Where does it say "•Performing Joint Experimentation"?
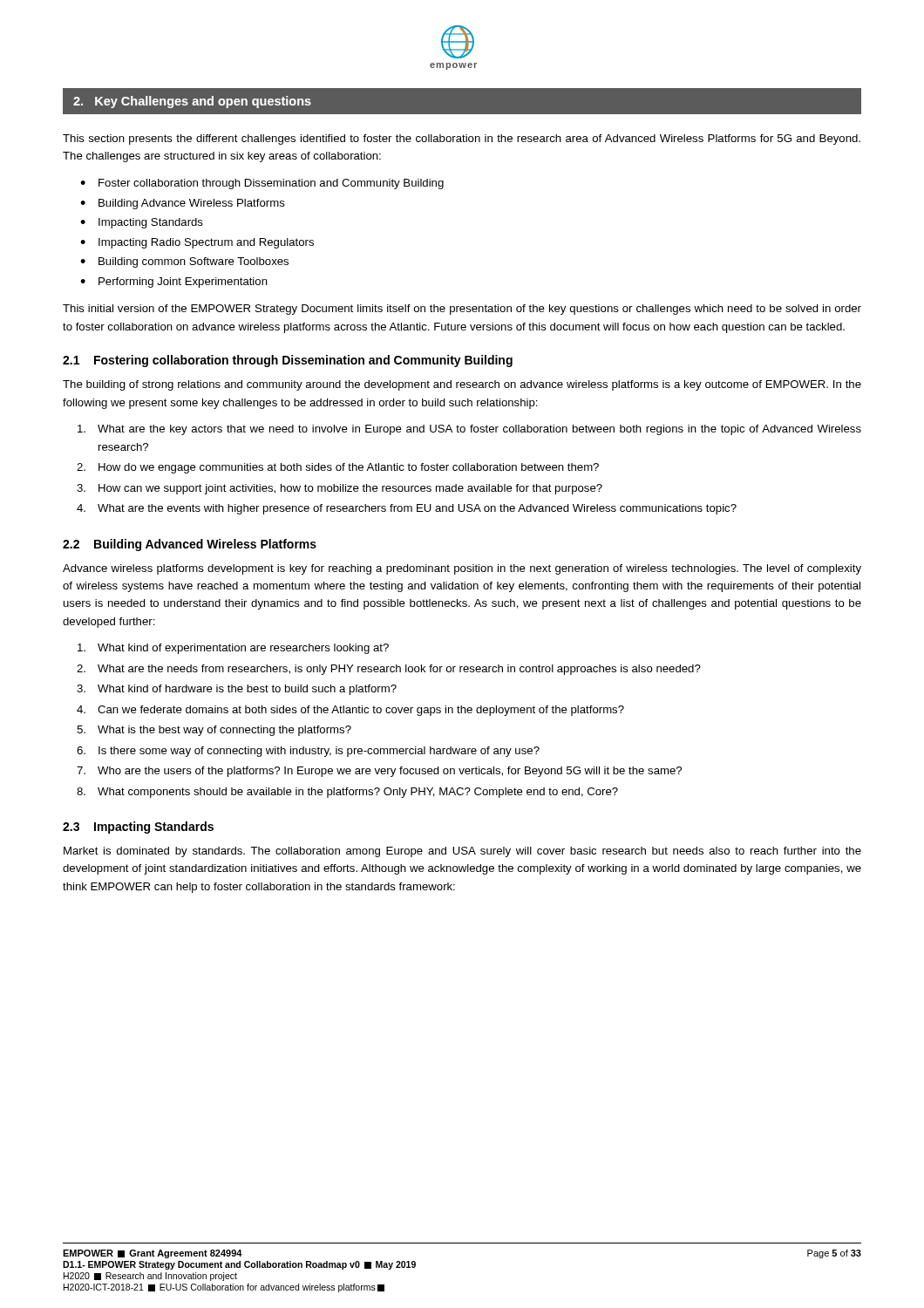Screen dimensions: 1308x924 click(x=174, y=282)
